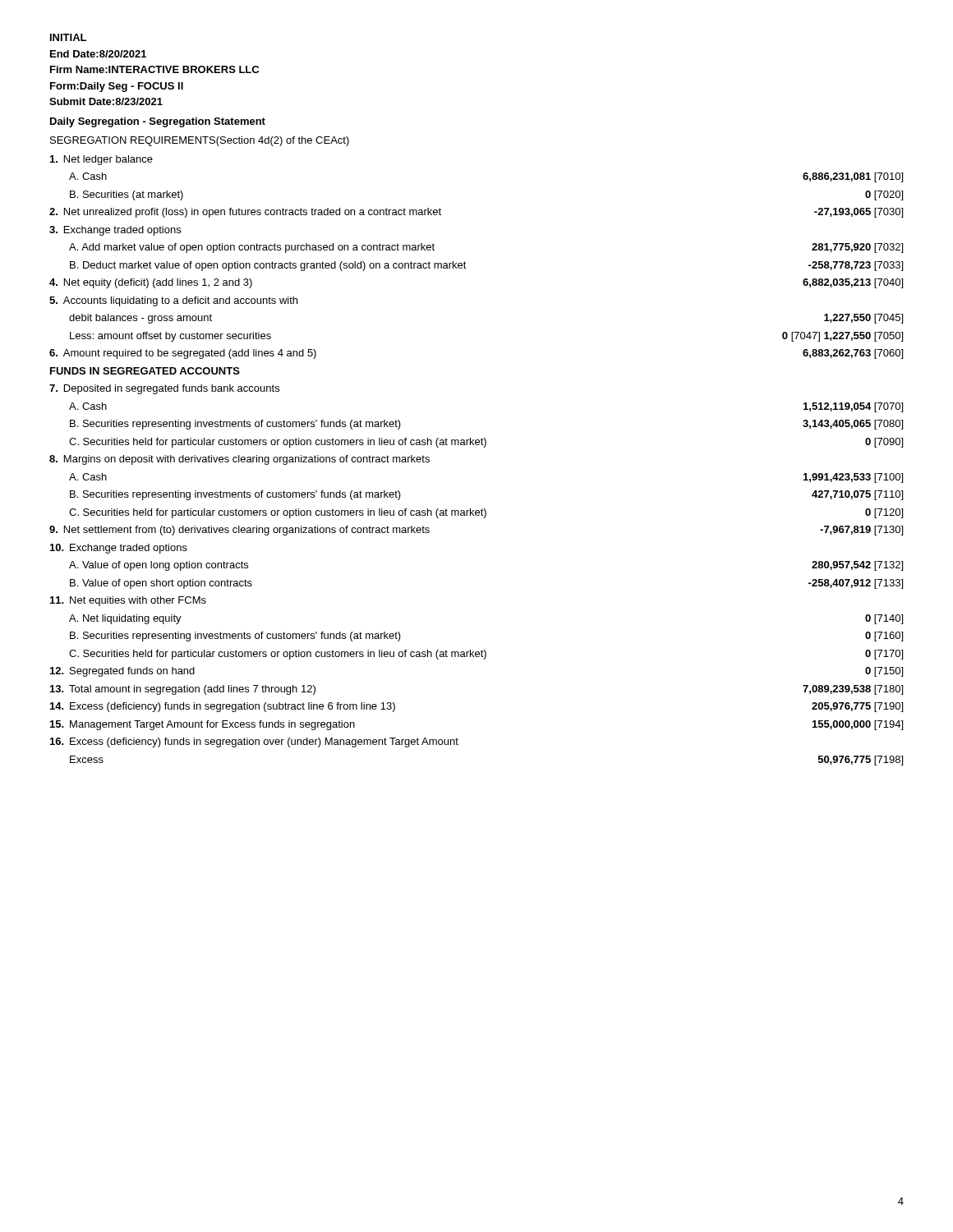The height and width of the screenshot is (1232, 953).
Task: Locate the passage starting "6.Amount required to be segregated (add lines"
Action: (180, 354)
